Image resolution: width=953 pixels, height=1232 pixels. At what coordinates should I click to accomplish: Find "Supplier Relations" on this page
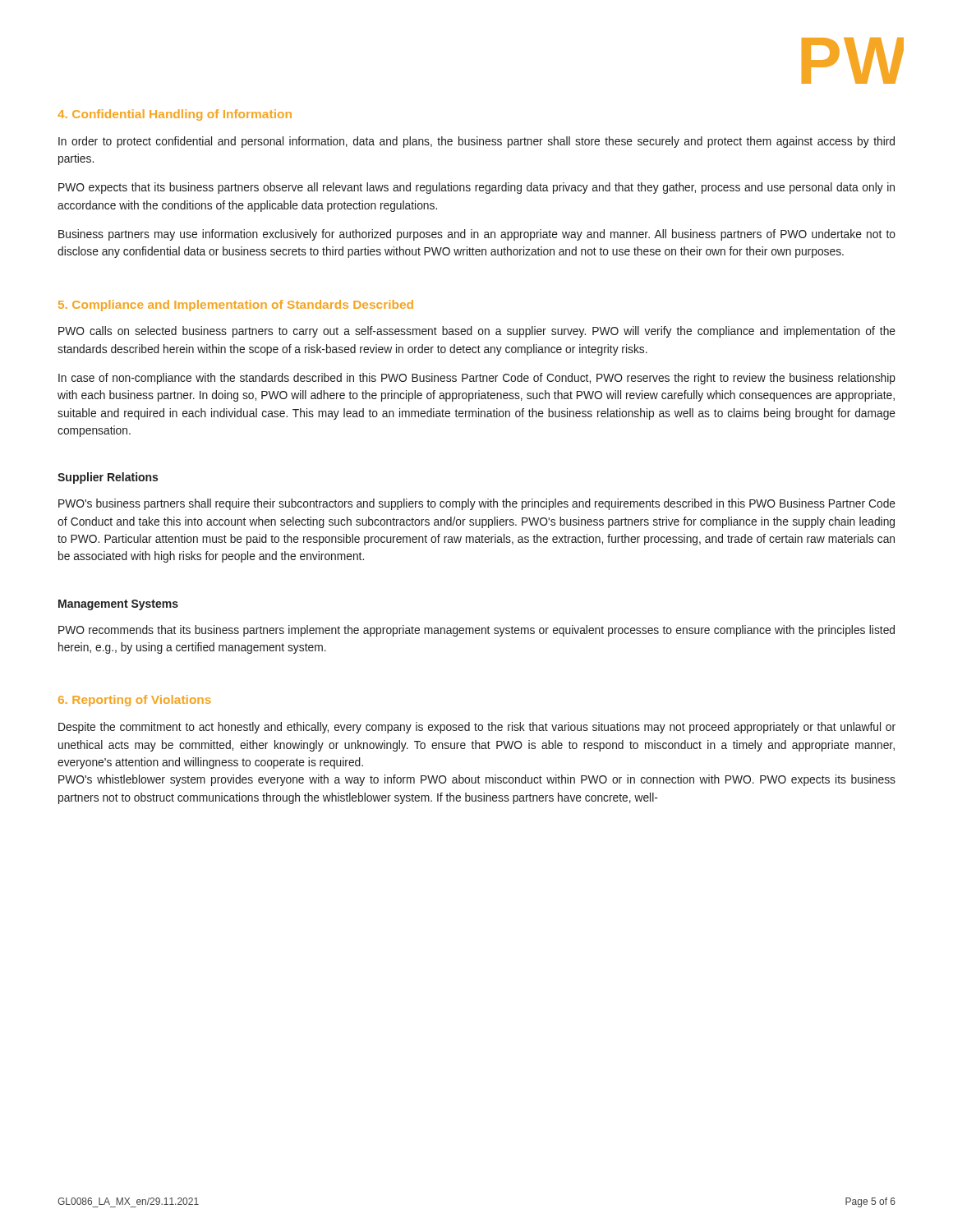tap(108, 478)
